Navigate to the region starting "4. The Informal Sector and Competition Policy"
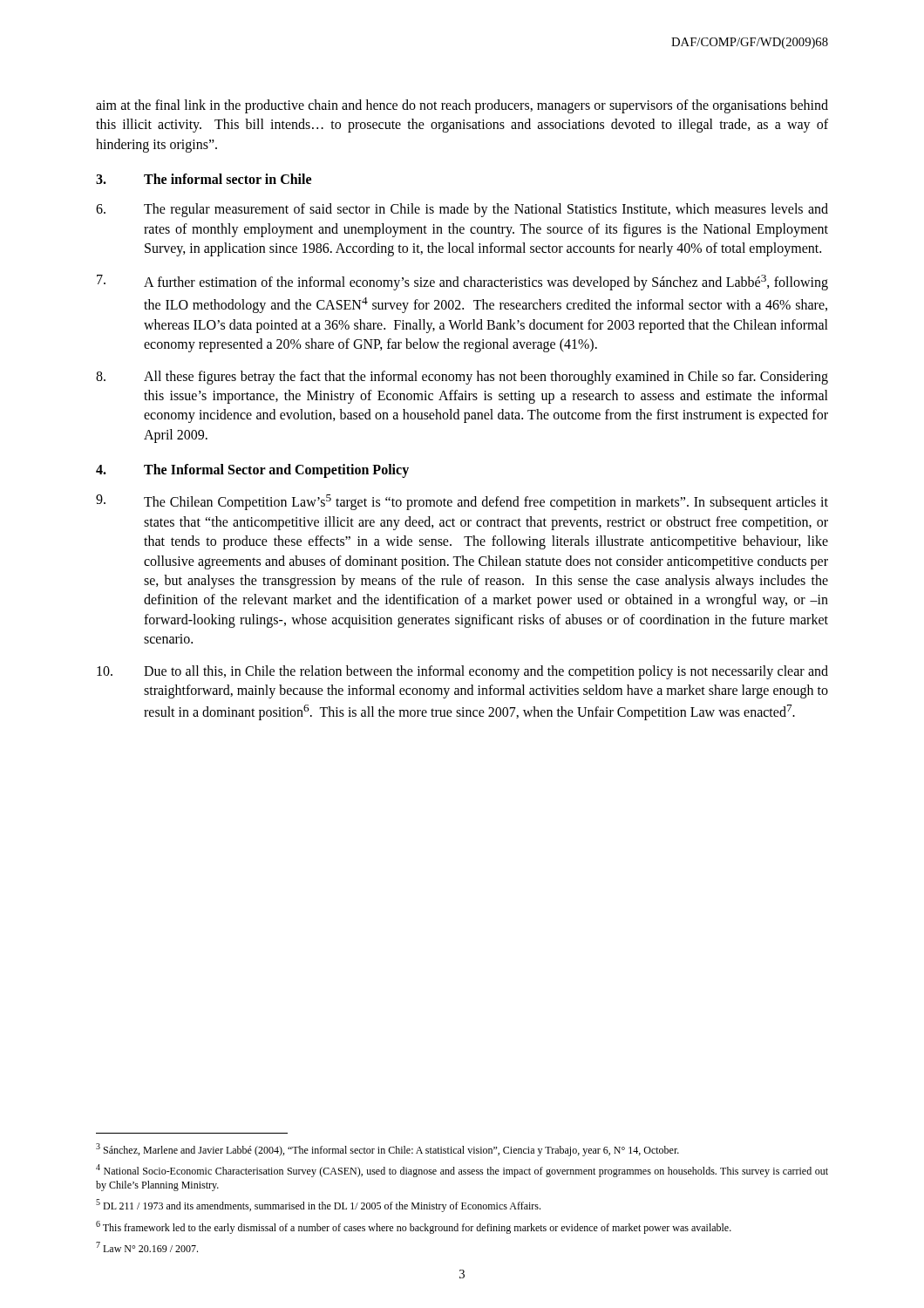The width and height of the screenshot is (924, 1308). pyautogui.click(x=252, y=470)
